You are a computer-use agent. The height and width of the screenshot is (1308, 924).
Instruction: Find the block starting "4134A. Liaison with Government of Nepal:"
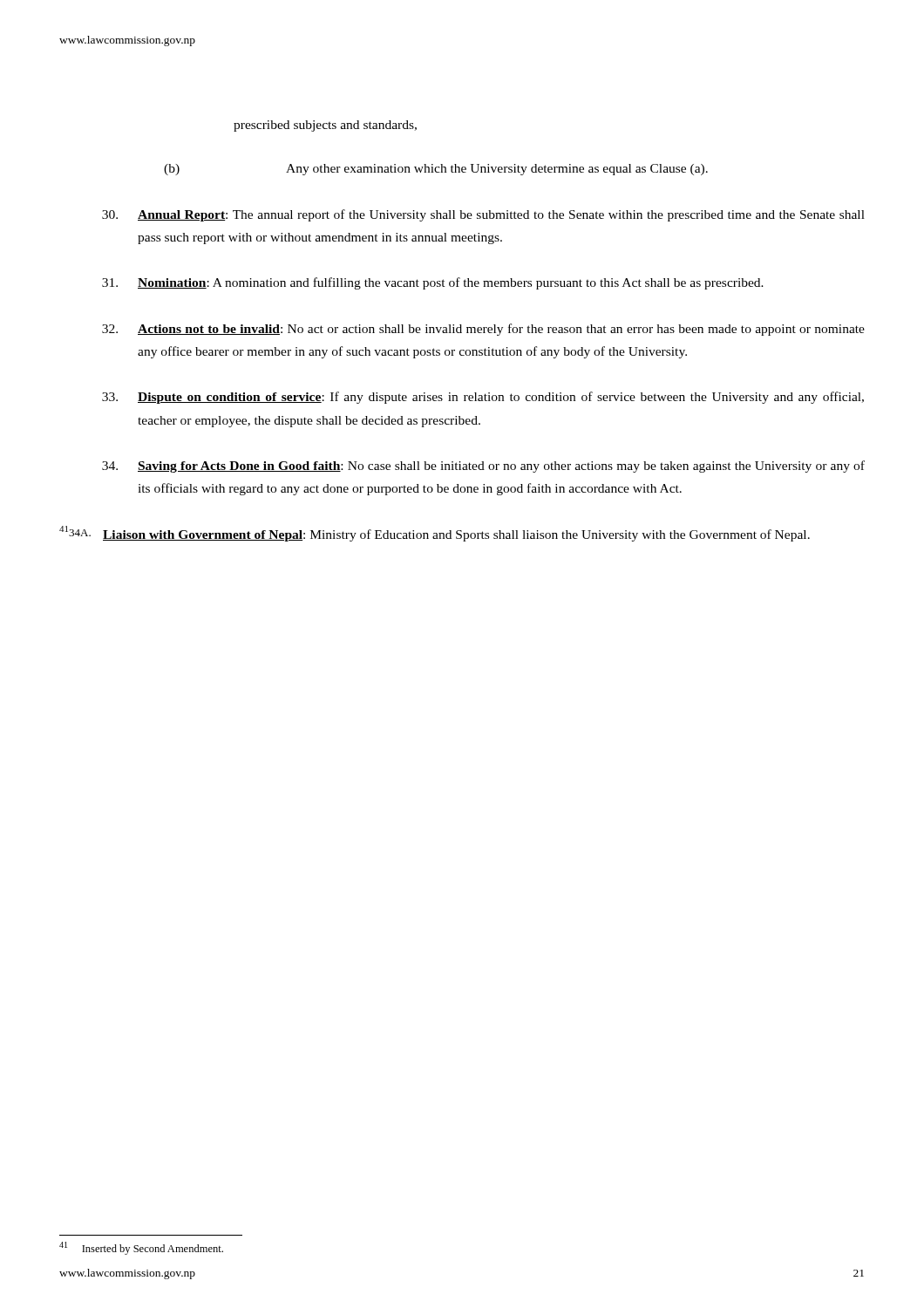pos(462,535)
